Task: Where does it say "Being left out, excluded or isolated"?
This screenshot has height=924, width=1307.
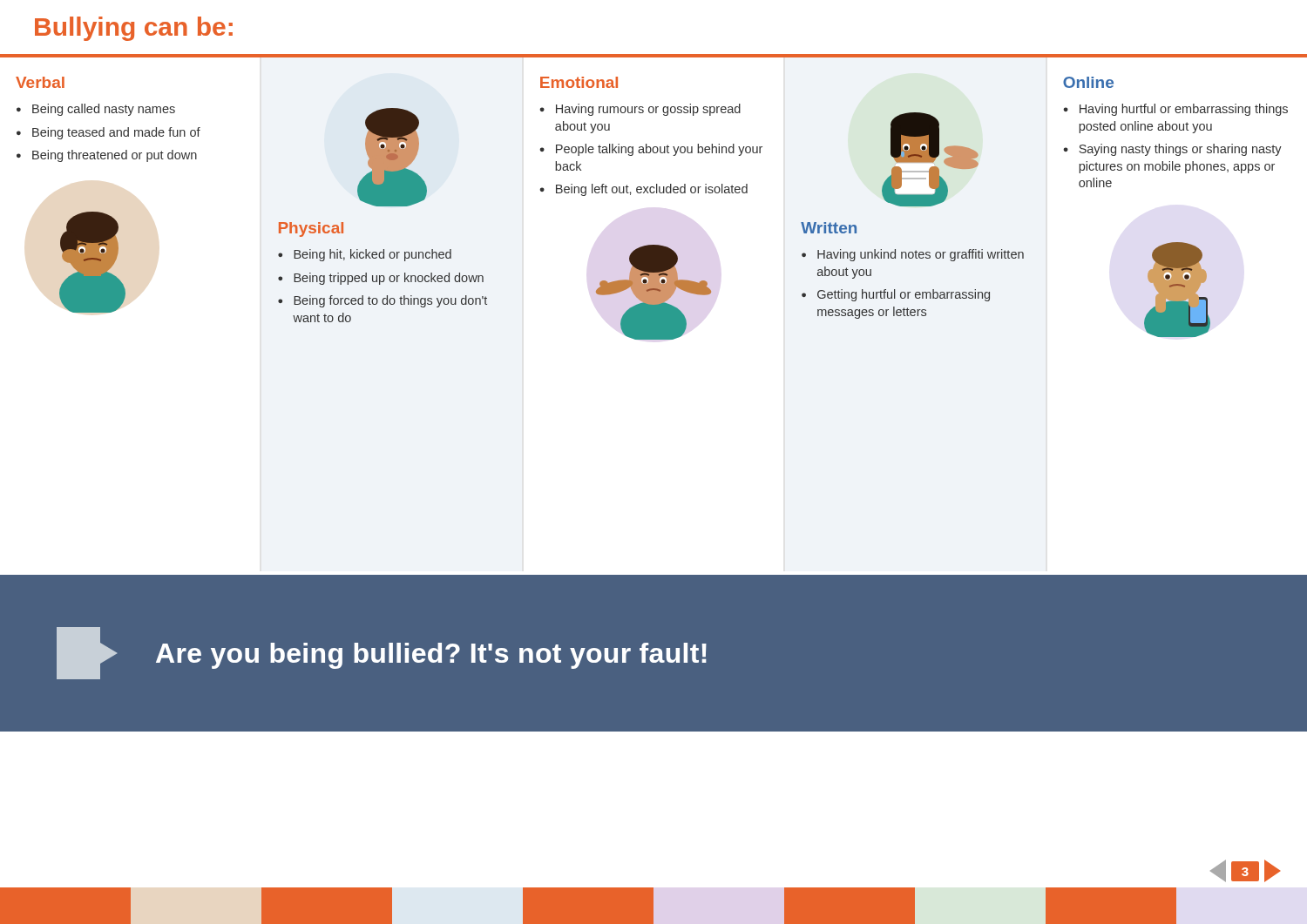Action: pyautogui.click(x=651, y=189)
